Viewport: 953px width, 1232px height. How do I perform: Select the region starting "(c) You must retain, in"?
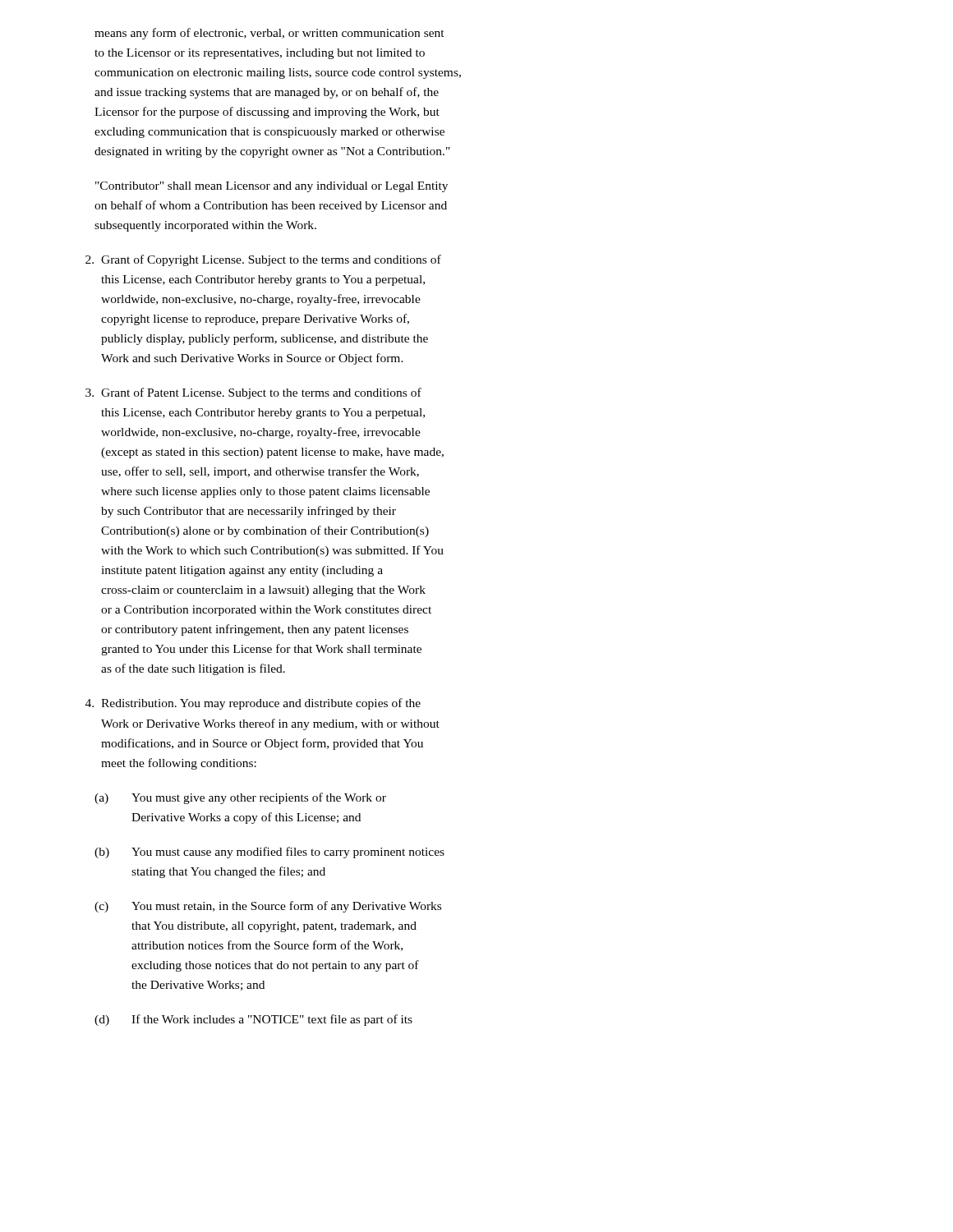(x=268, y=907)
